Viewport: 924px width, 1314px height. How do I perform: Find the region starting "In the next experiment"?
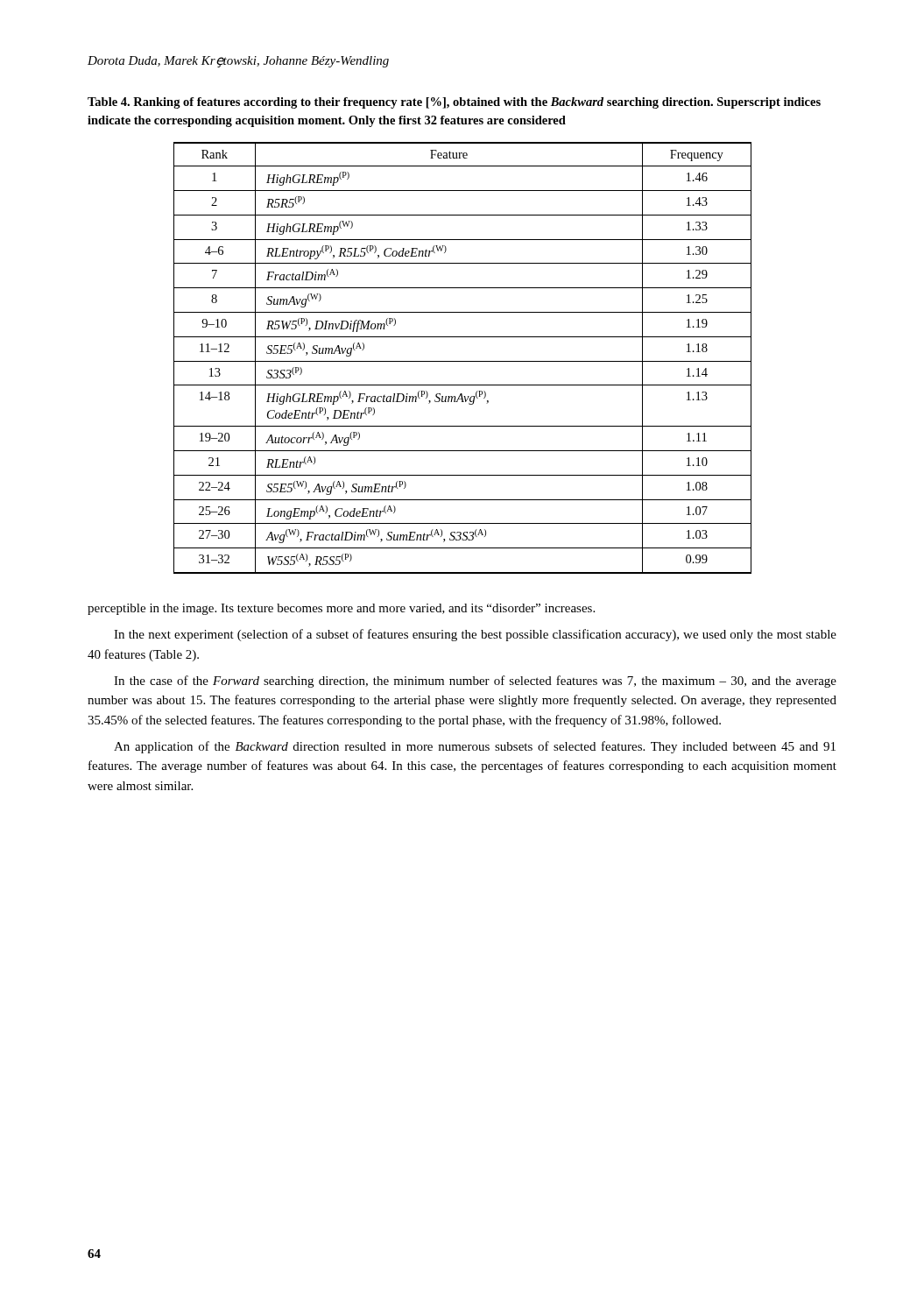(x=462, y=644)
